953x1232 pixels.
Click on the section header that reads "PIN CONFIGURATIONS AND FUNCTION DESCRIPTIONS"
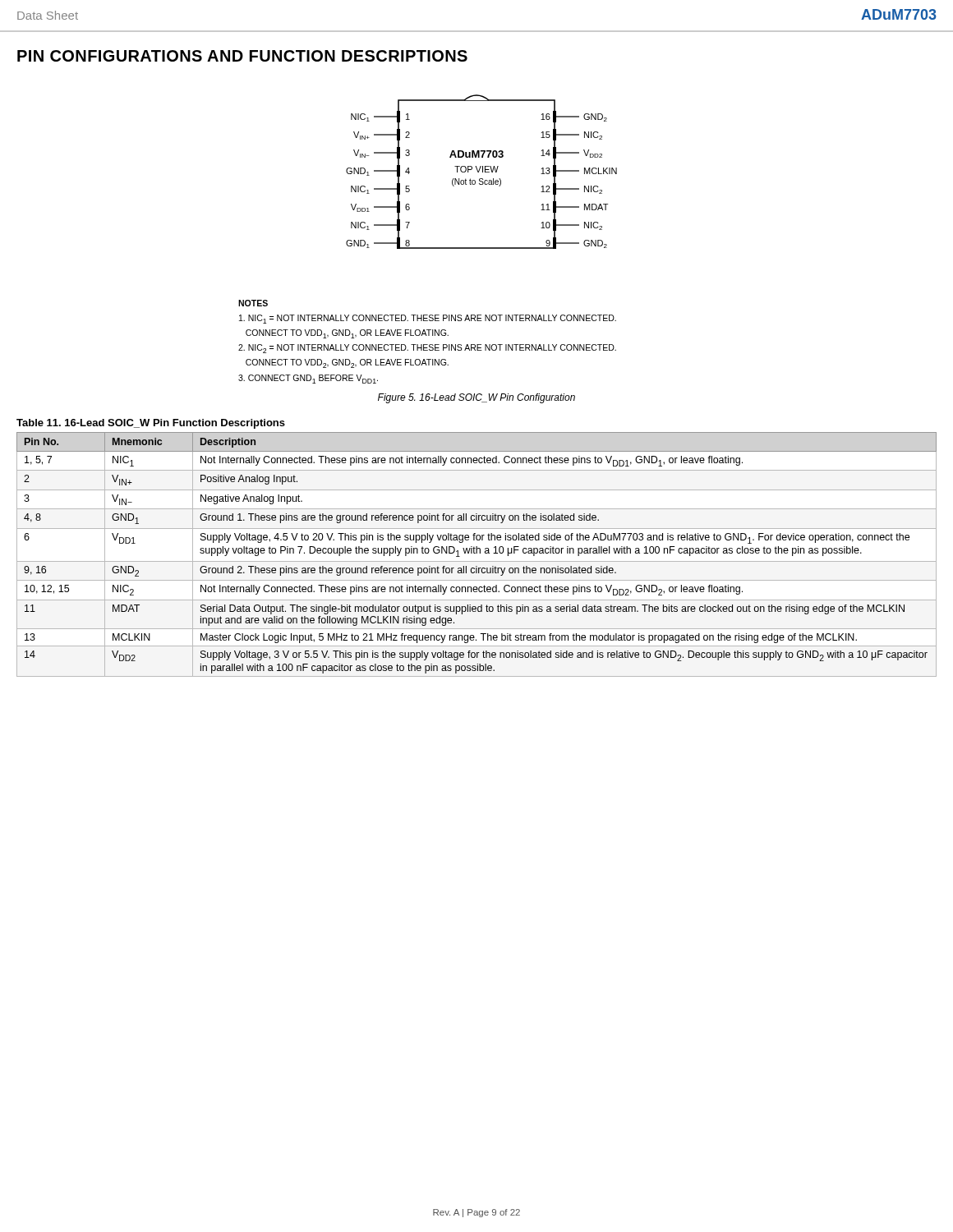242,56
